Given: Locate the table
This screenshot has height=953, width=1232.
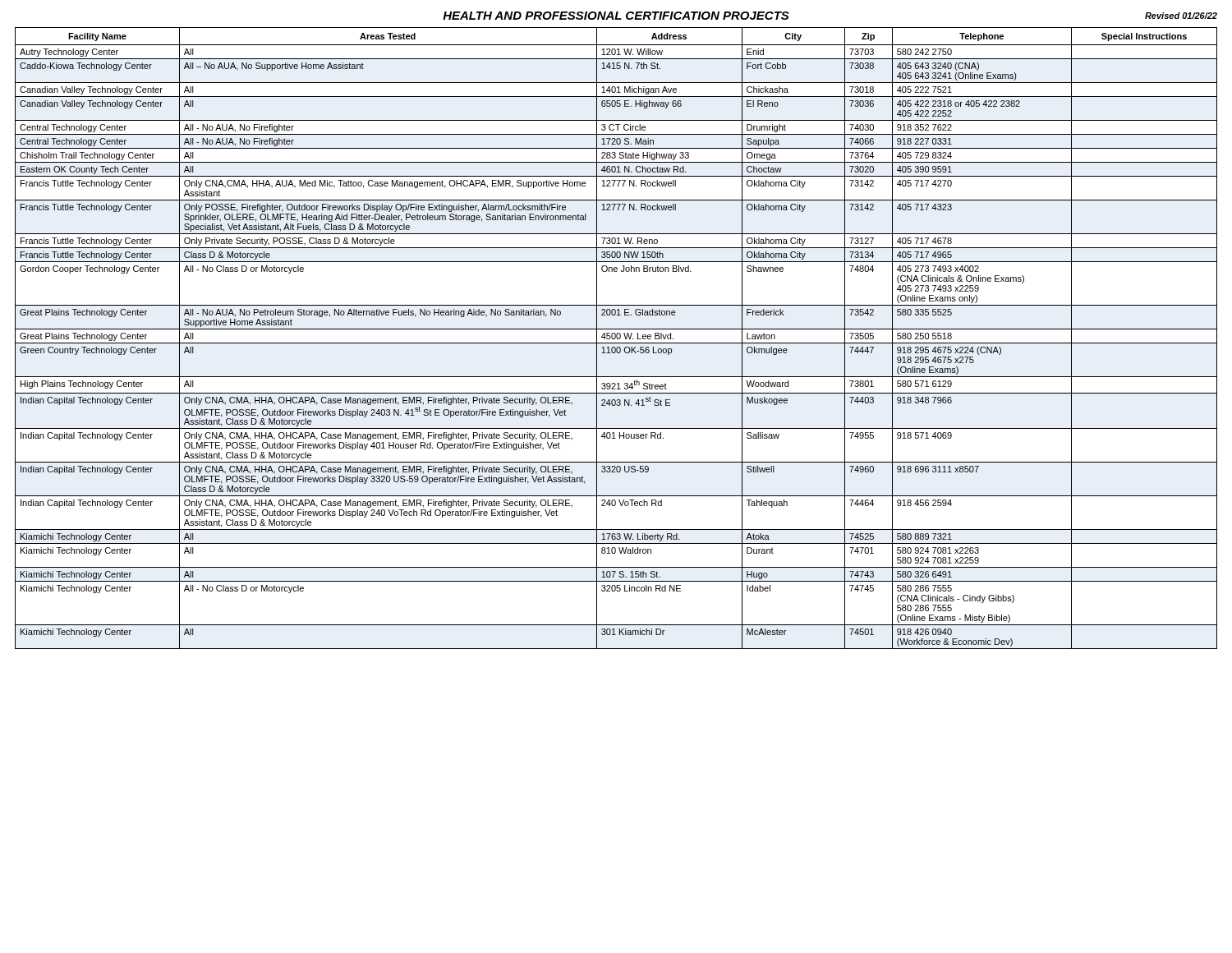Looking at the screenshot, I should (x=616, y=338).
